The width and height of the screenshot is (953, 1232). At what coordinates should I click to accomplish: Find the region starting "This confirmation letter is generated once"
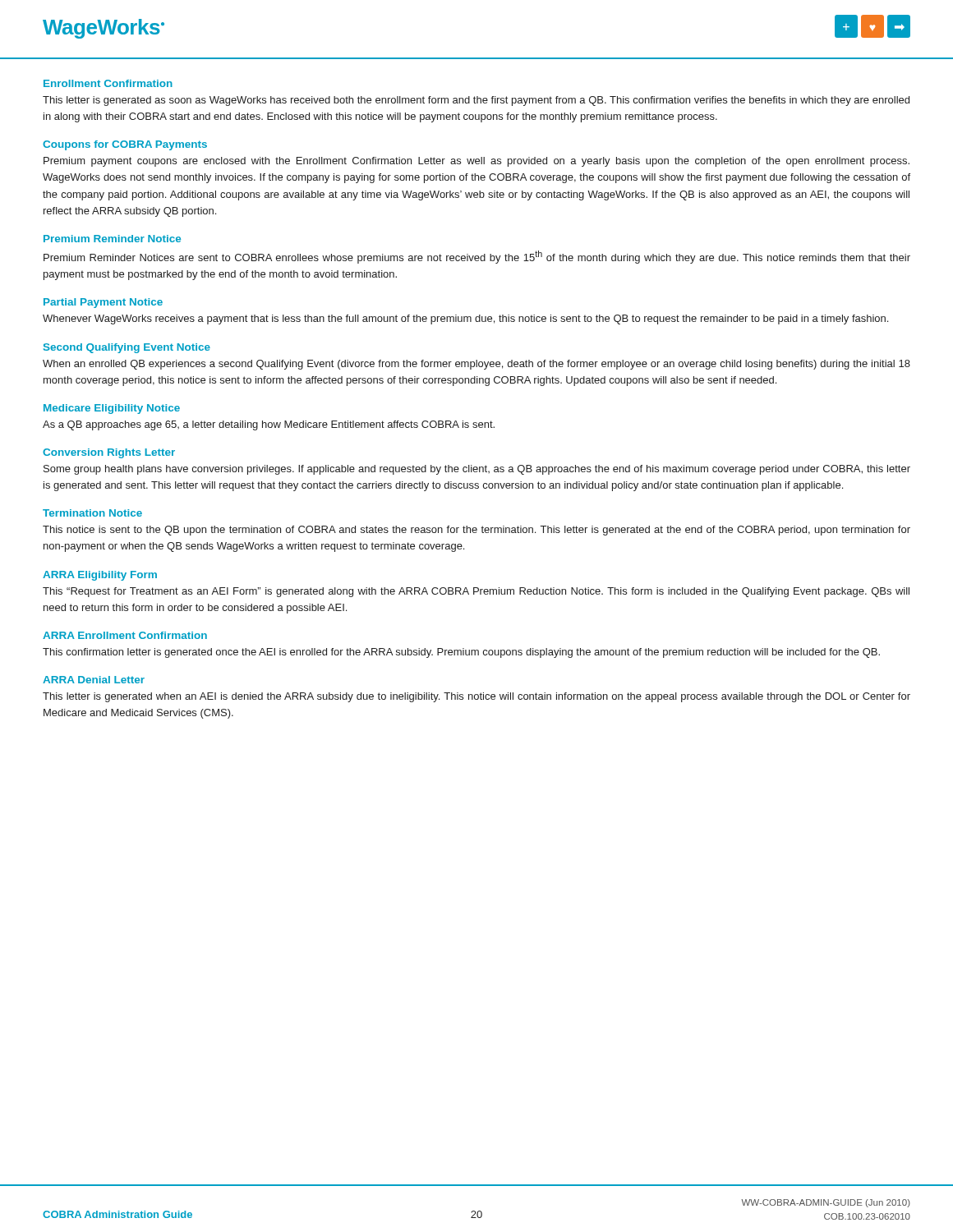(462, 652)
